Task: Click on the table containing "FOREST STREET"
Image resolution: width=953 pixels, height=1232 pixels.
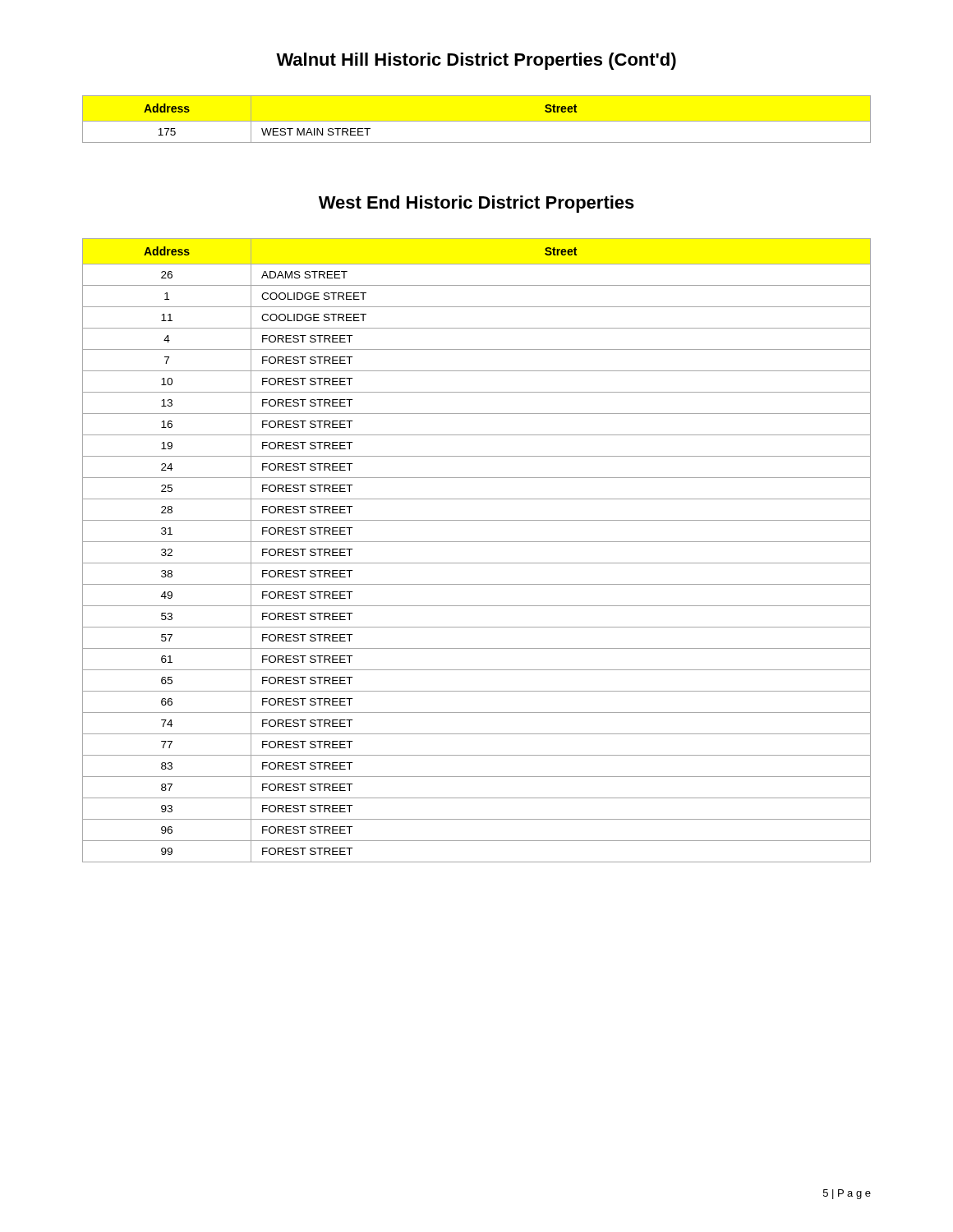Action: 476,550
